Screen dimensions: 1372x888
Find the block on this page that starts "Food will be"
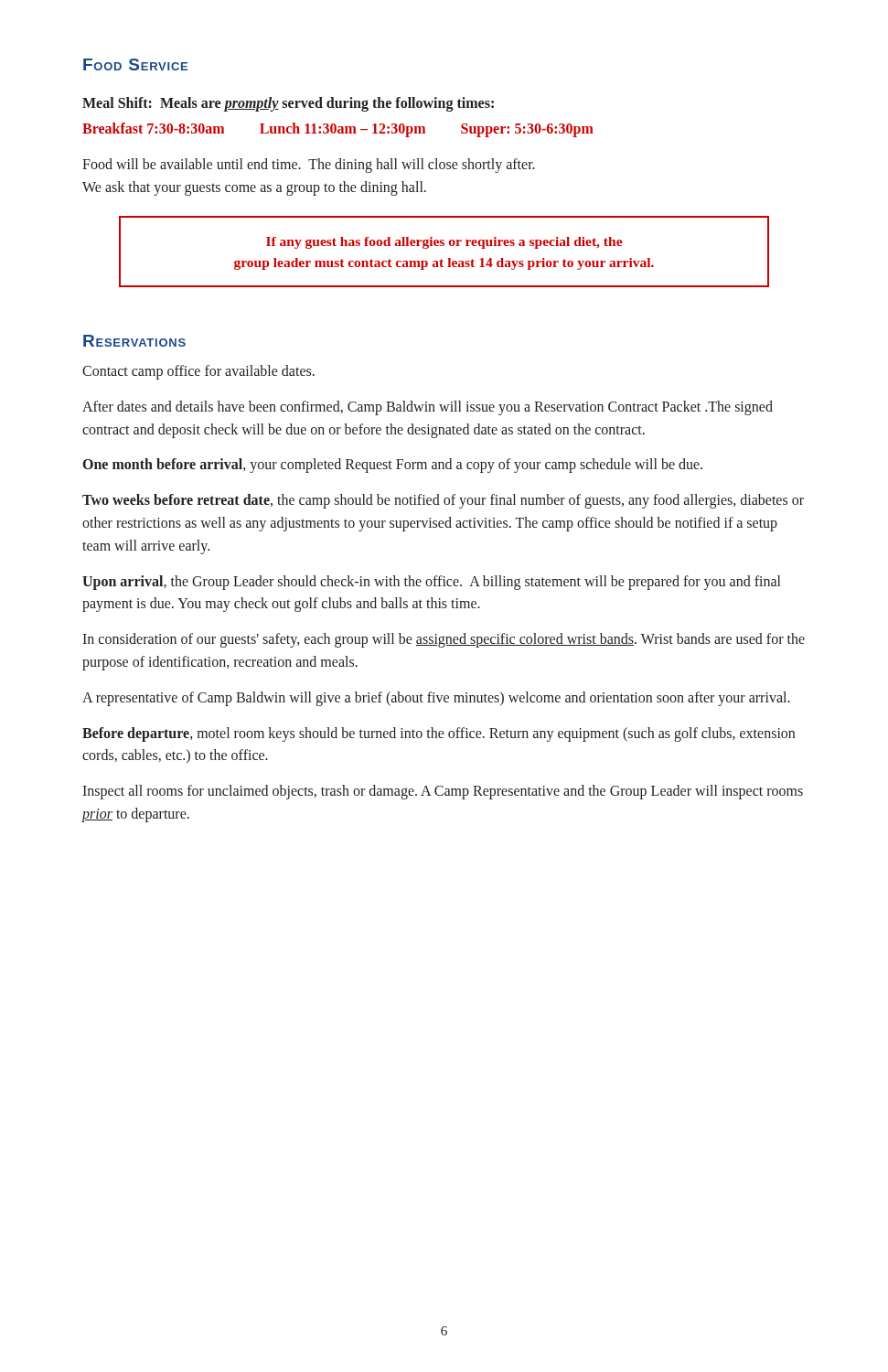tap(309, 176)
